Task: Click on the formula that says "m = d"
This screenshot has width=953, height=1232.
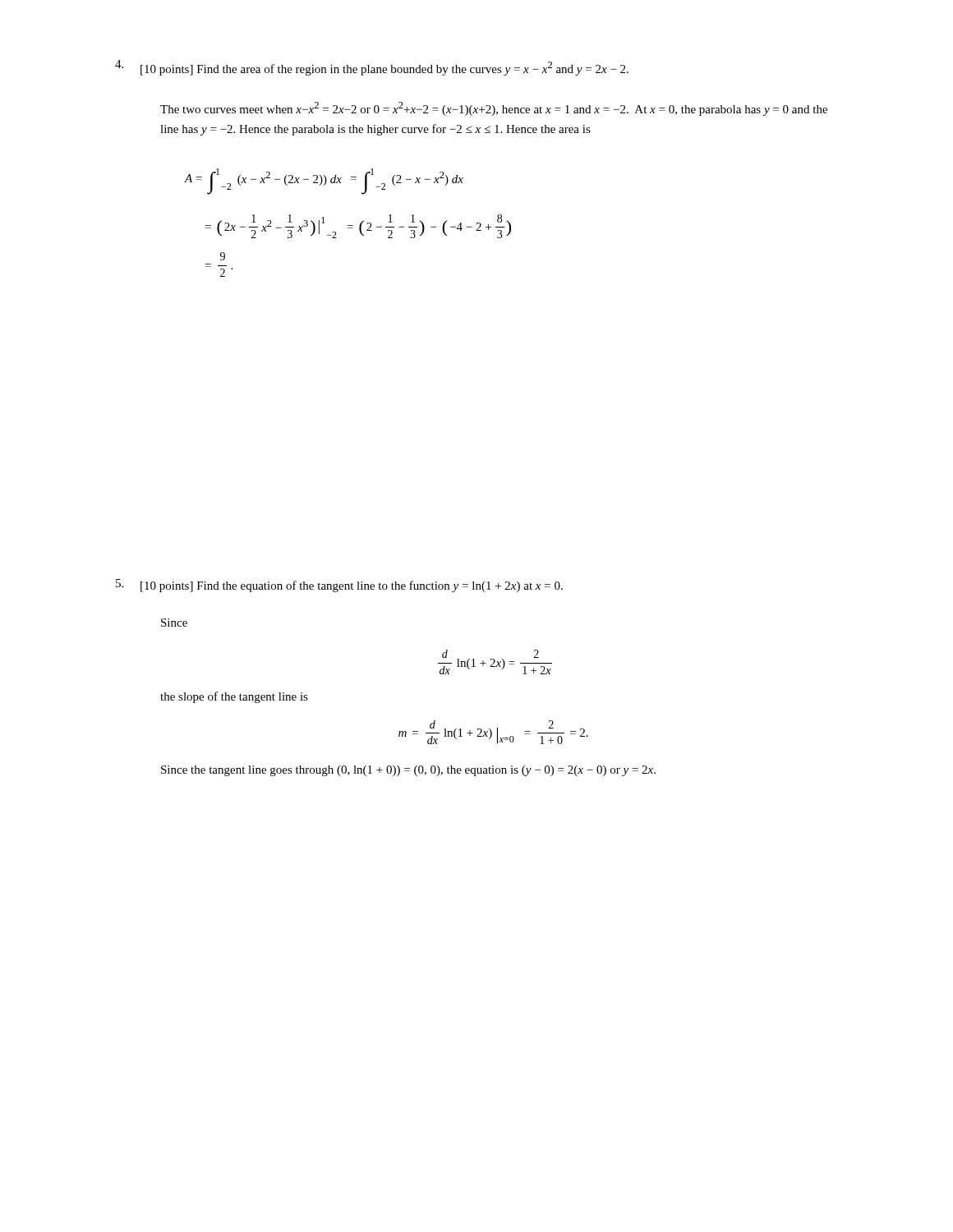Action: click(x=495, y=733)
